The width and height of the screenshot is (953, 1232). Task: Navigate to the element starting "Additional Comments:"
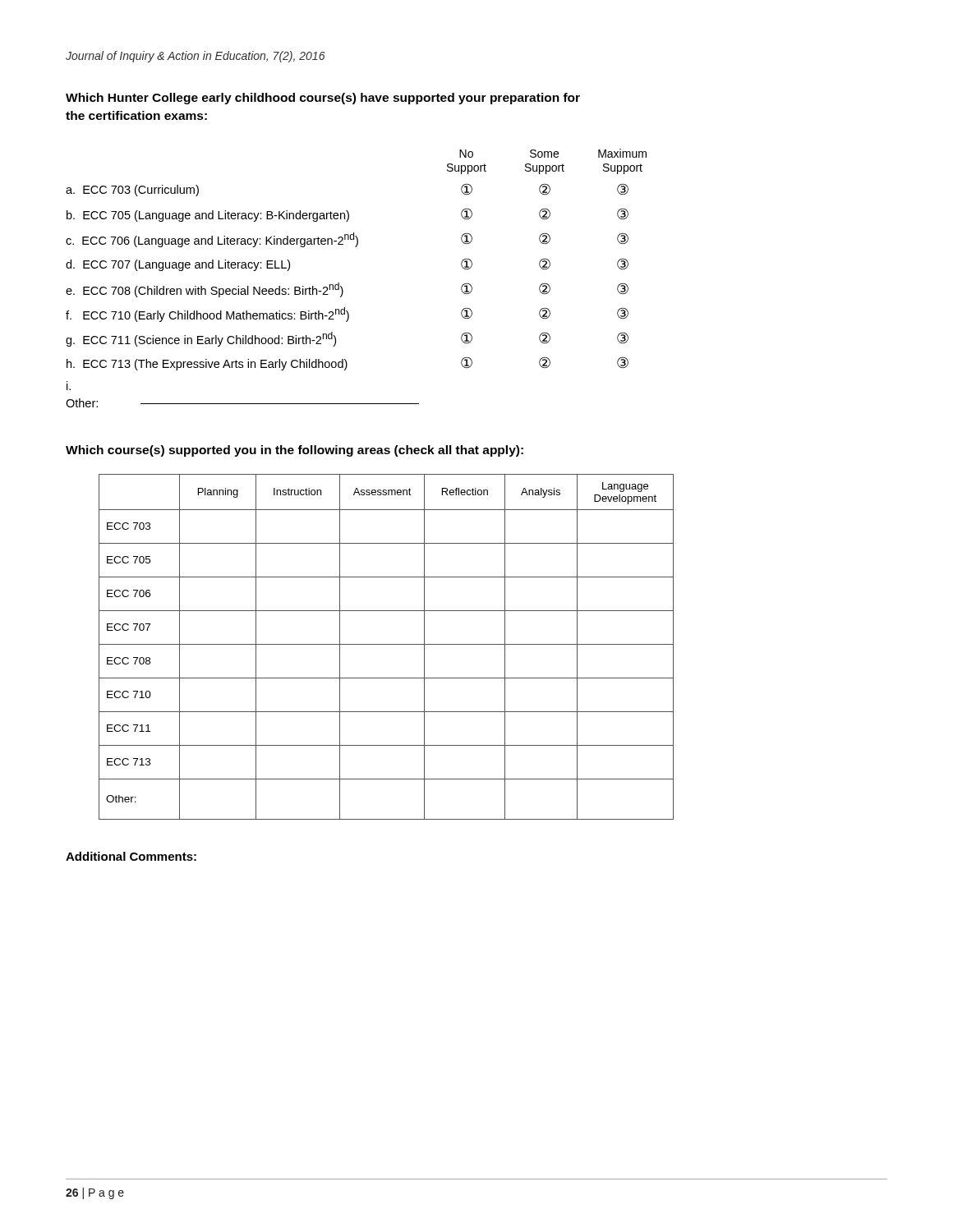(x=131, y=856)
